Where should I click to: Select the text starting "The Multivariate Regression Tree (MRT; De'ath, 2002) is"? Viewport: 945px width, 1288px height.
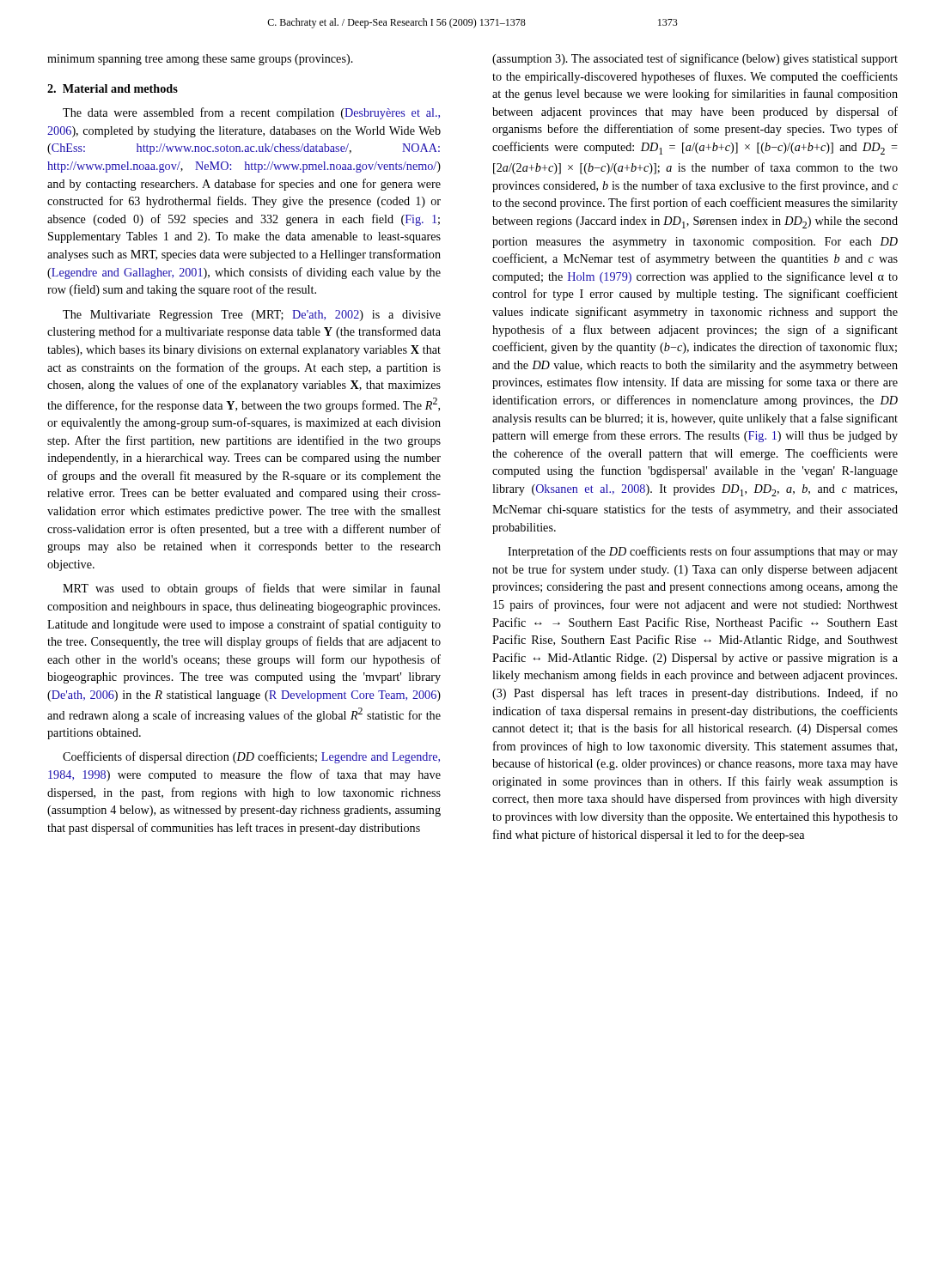tap(244, 439)
